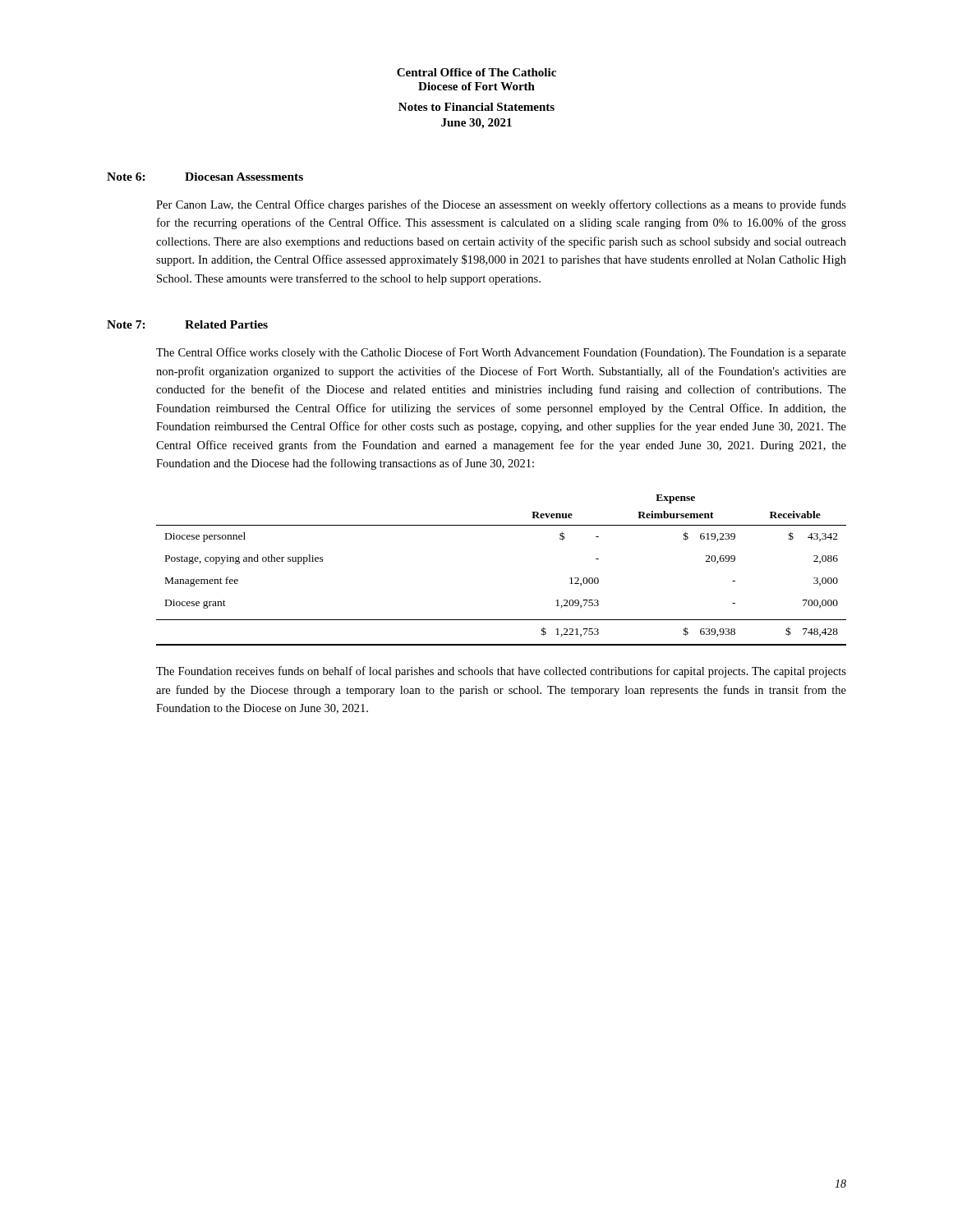Click on the block starting "Central Office of The CatholicDiocese of Fort"
The image size is (953, 1232).
[476, 98]
